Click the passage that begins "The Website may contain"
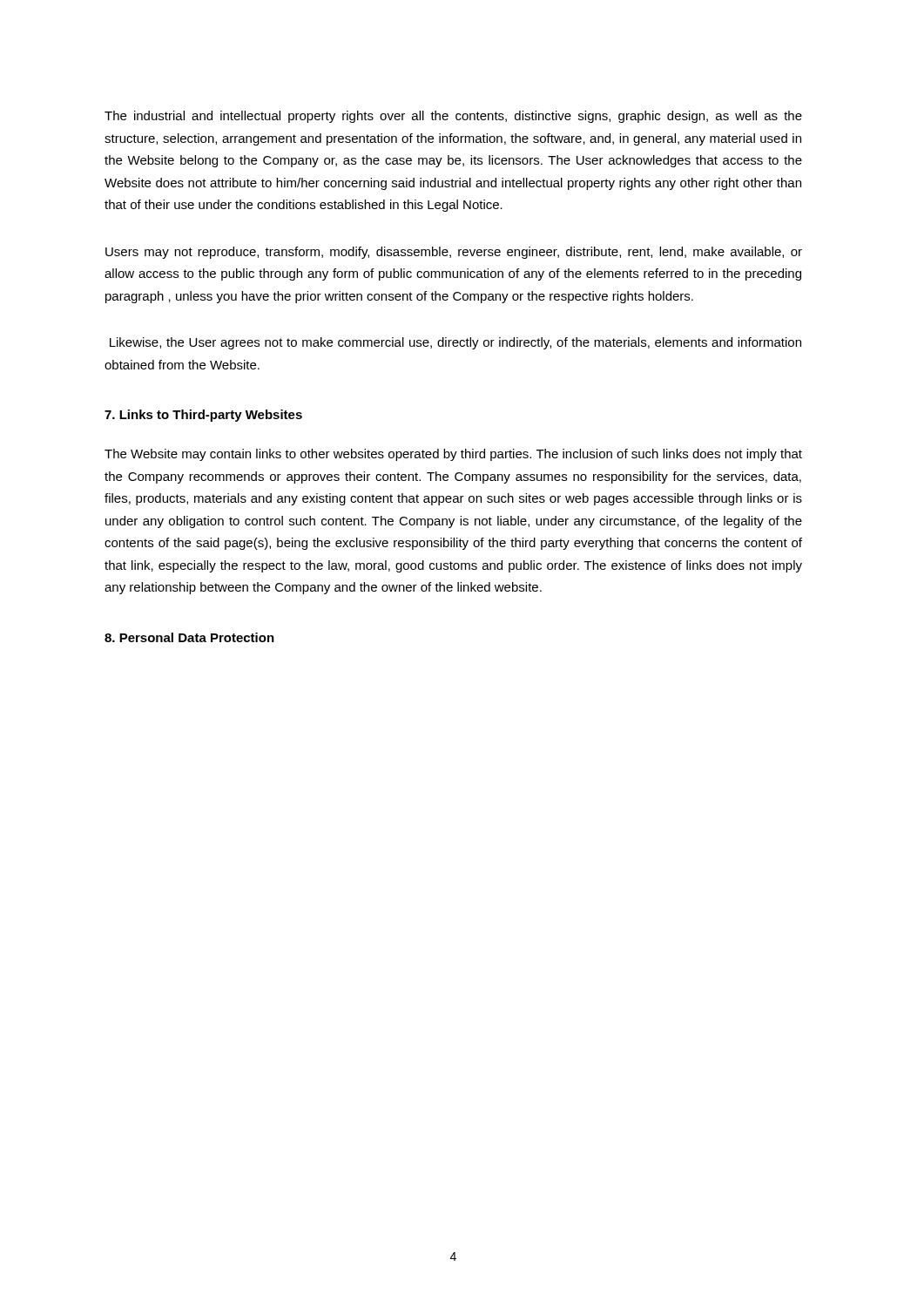924x1307 pixels. [x=453, y=520]
